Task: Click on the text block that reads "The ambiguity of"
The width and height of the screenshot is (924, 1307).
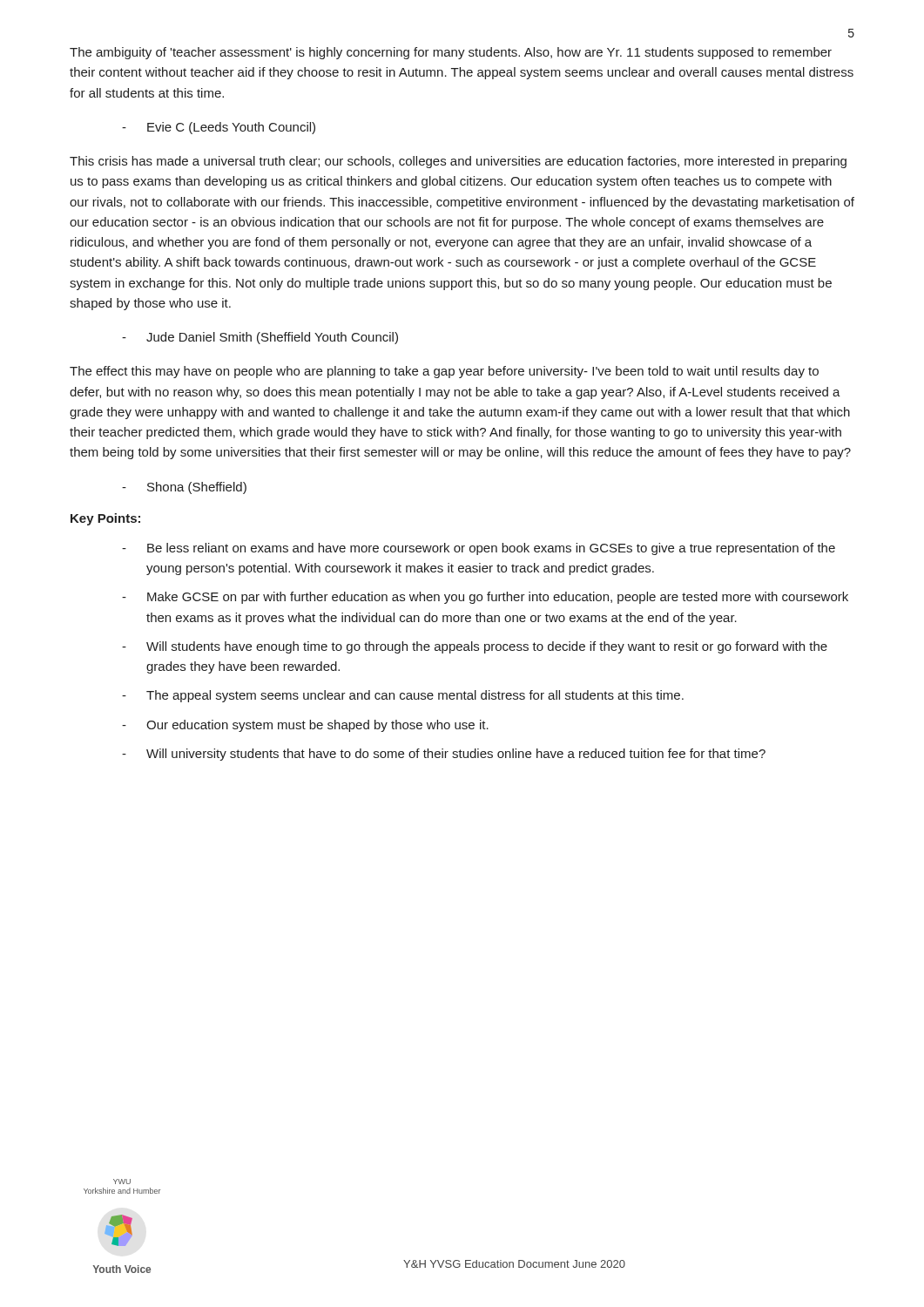Action: 462,72
